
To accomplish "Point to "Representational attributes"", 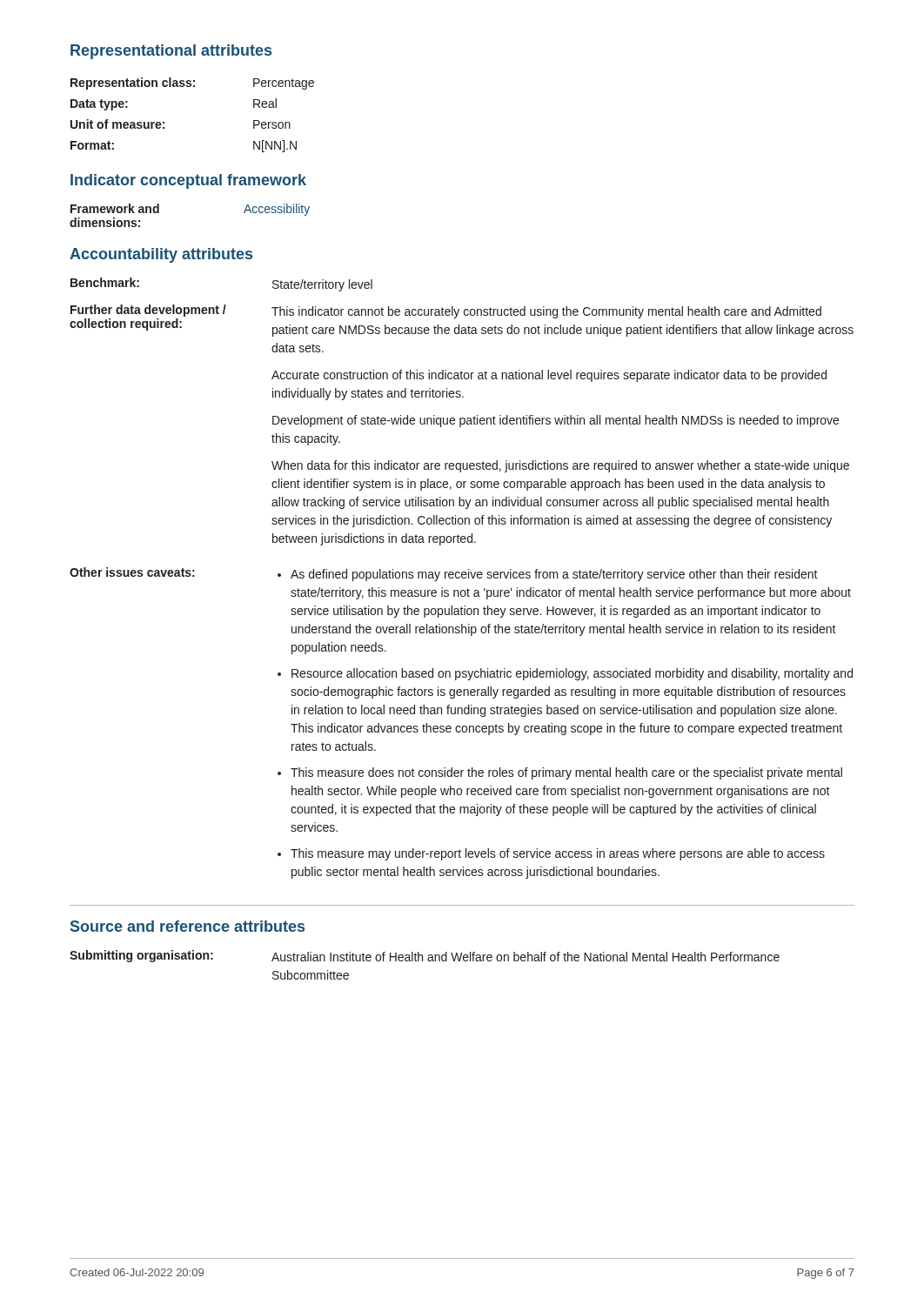I will coord(171,52).
